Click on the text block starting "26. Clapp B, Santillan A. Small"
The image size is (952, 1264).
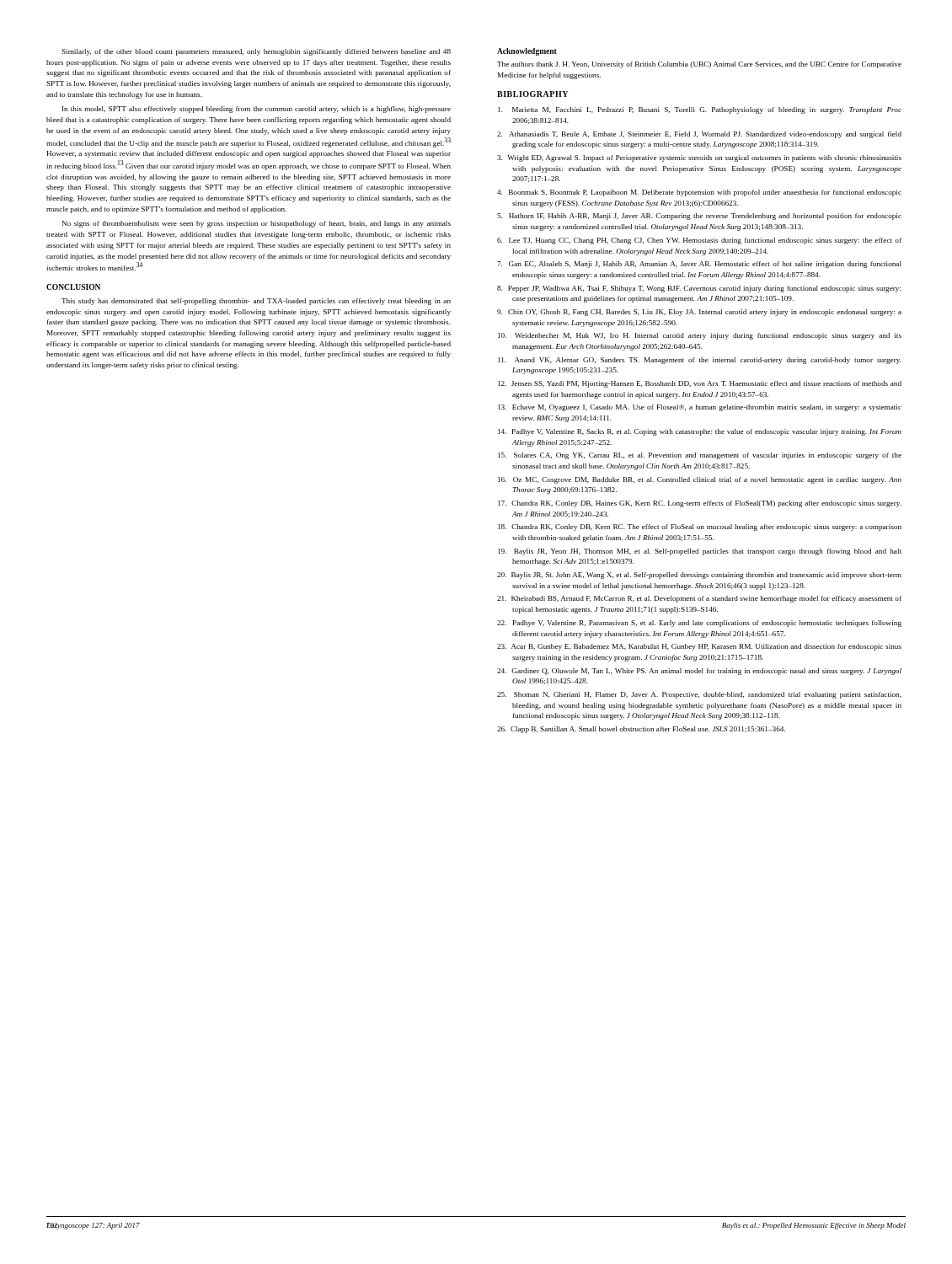tap(641, 729)
